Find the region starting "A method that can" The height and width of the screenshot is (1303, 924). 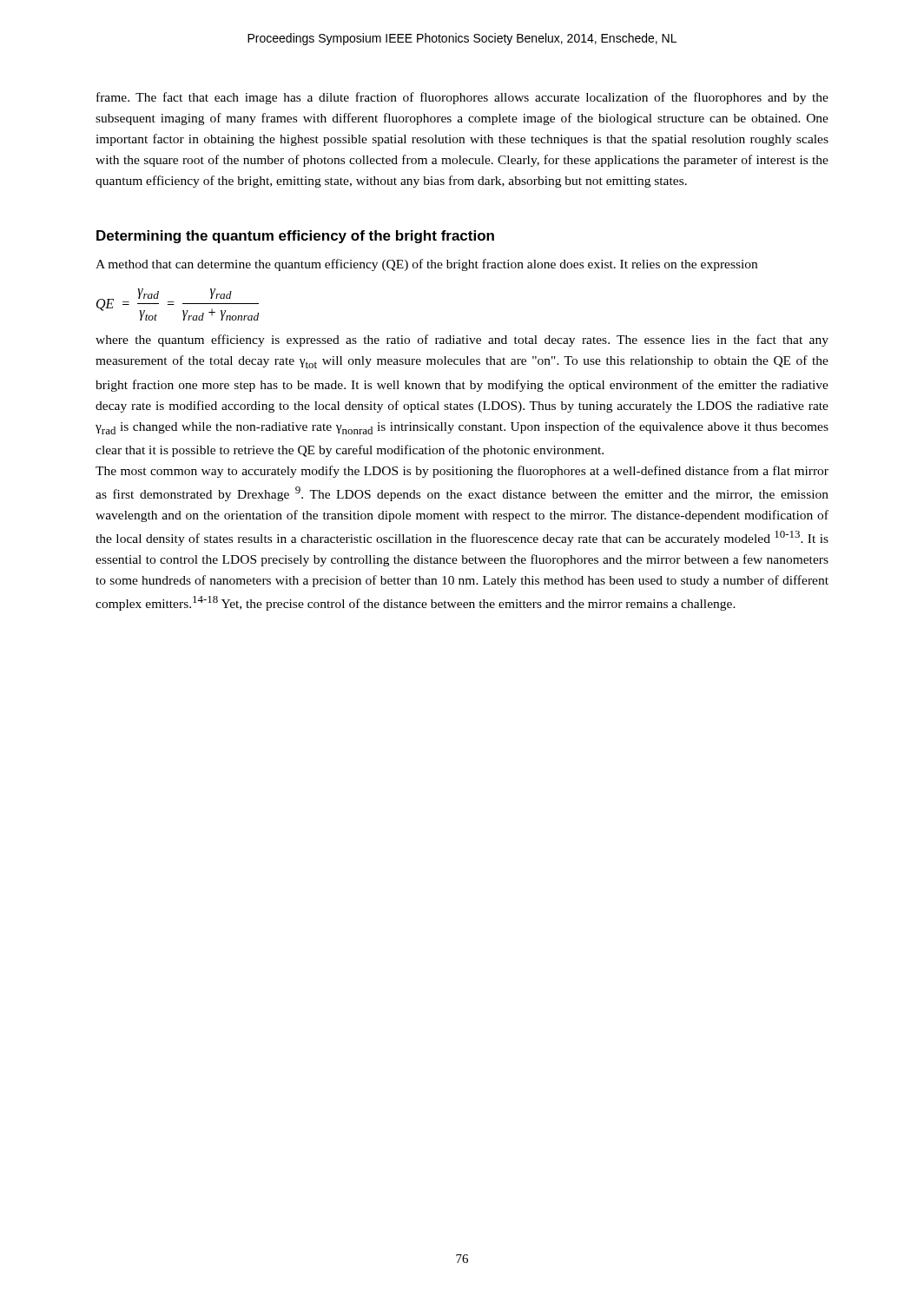coord(427,264)
